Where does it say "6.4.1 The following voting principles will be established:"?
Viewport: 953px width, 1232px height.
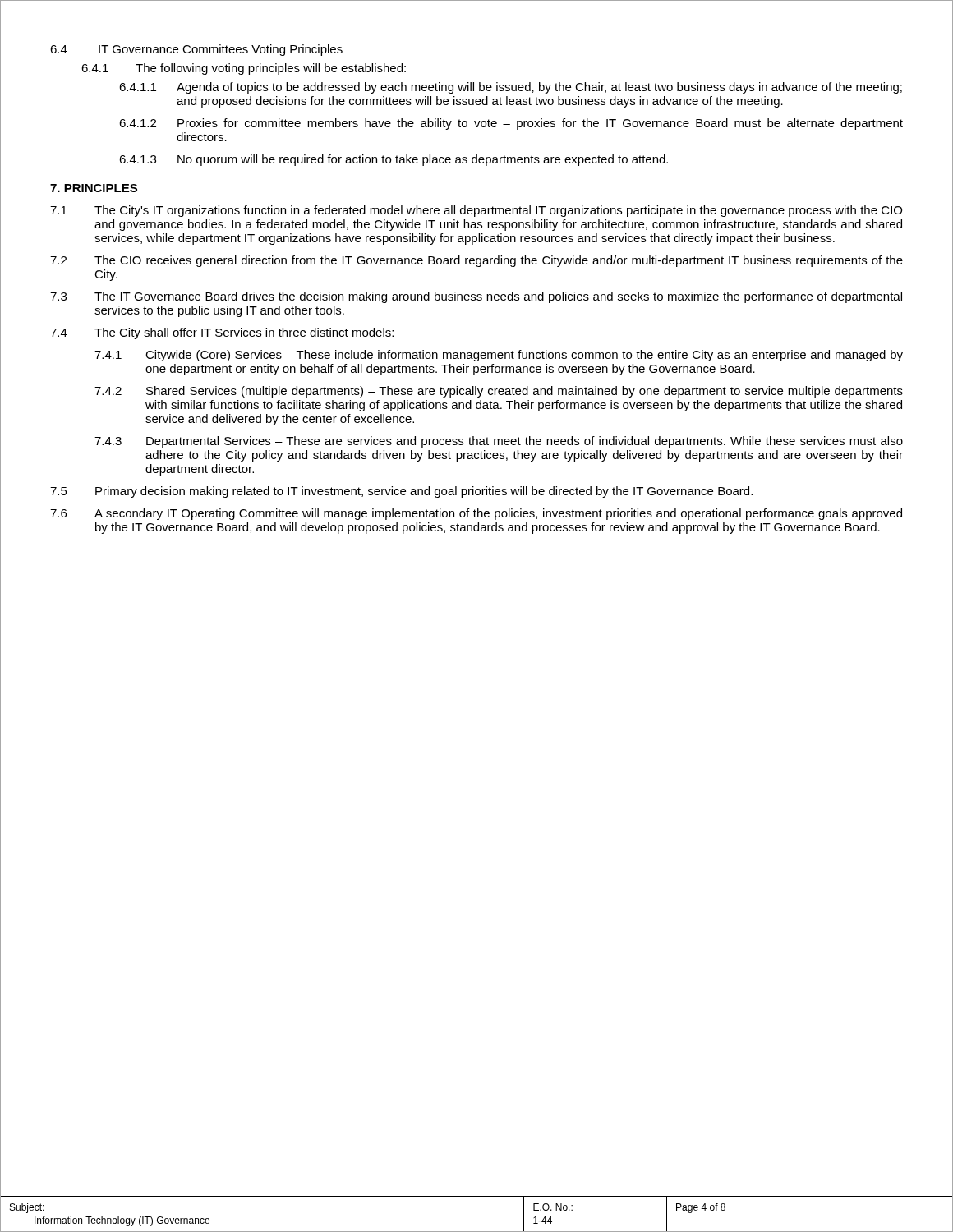tap(244, 68)
